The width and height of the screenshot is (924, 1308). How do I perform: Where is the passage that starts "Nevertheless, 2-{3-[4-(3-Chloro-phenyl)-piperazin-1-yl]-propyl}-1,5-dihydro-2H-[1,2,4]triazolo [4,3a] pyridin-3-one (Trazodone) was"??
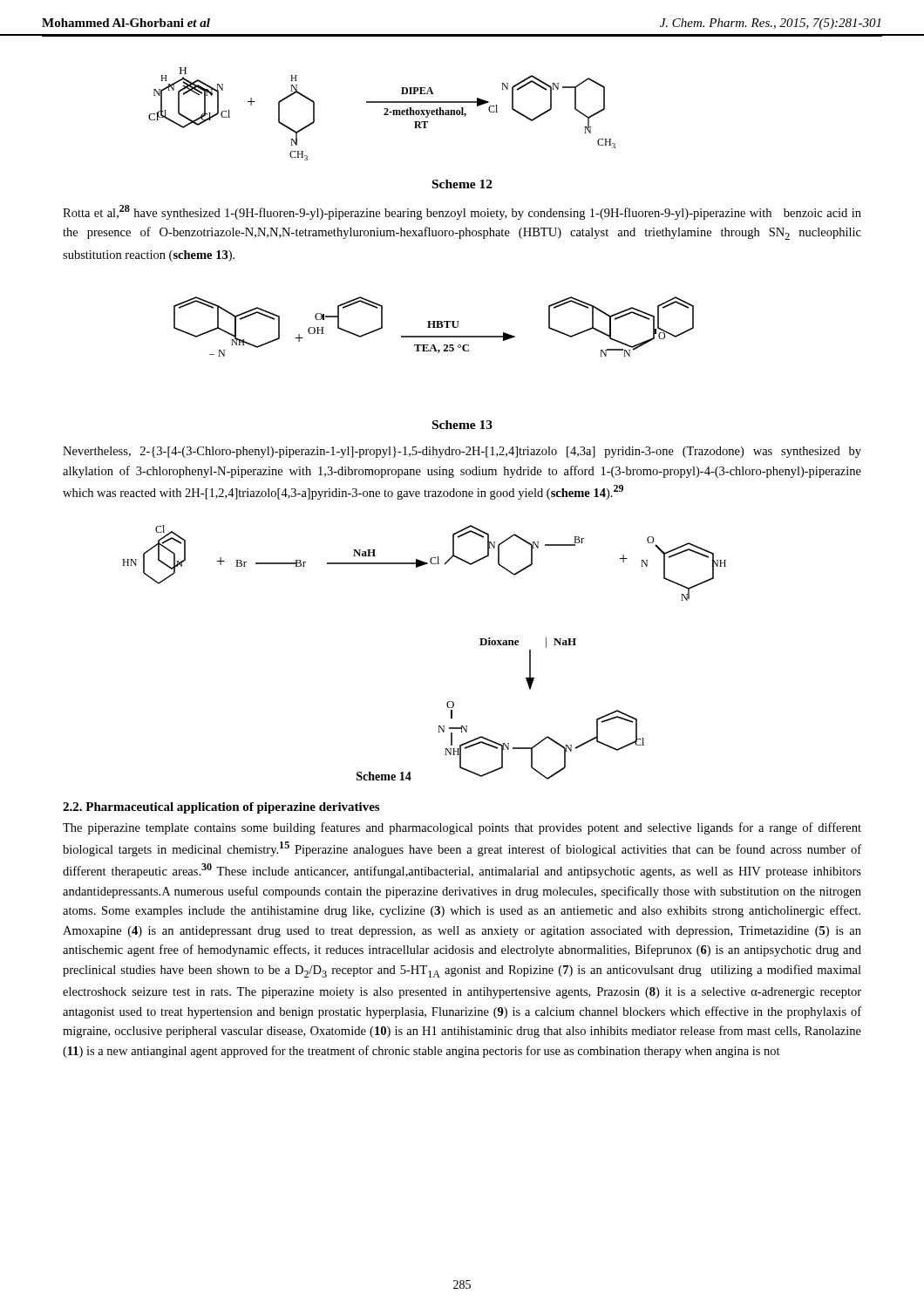coord(462,472)
